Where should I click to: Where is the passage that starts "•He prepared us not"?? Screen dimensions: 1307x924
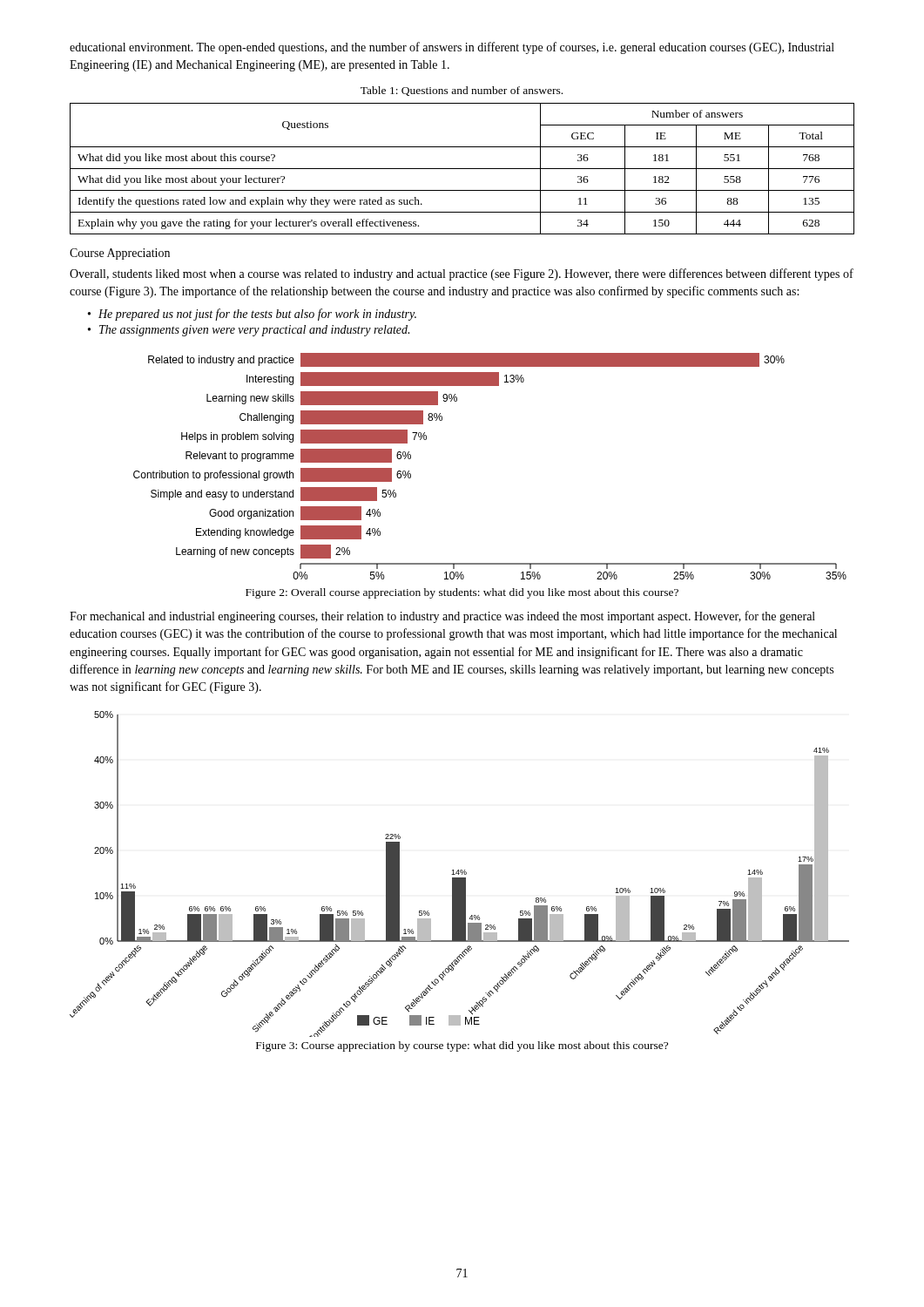pos(252,315)
